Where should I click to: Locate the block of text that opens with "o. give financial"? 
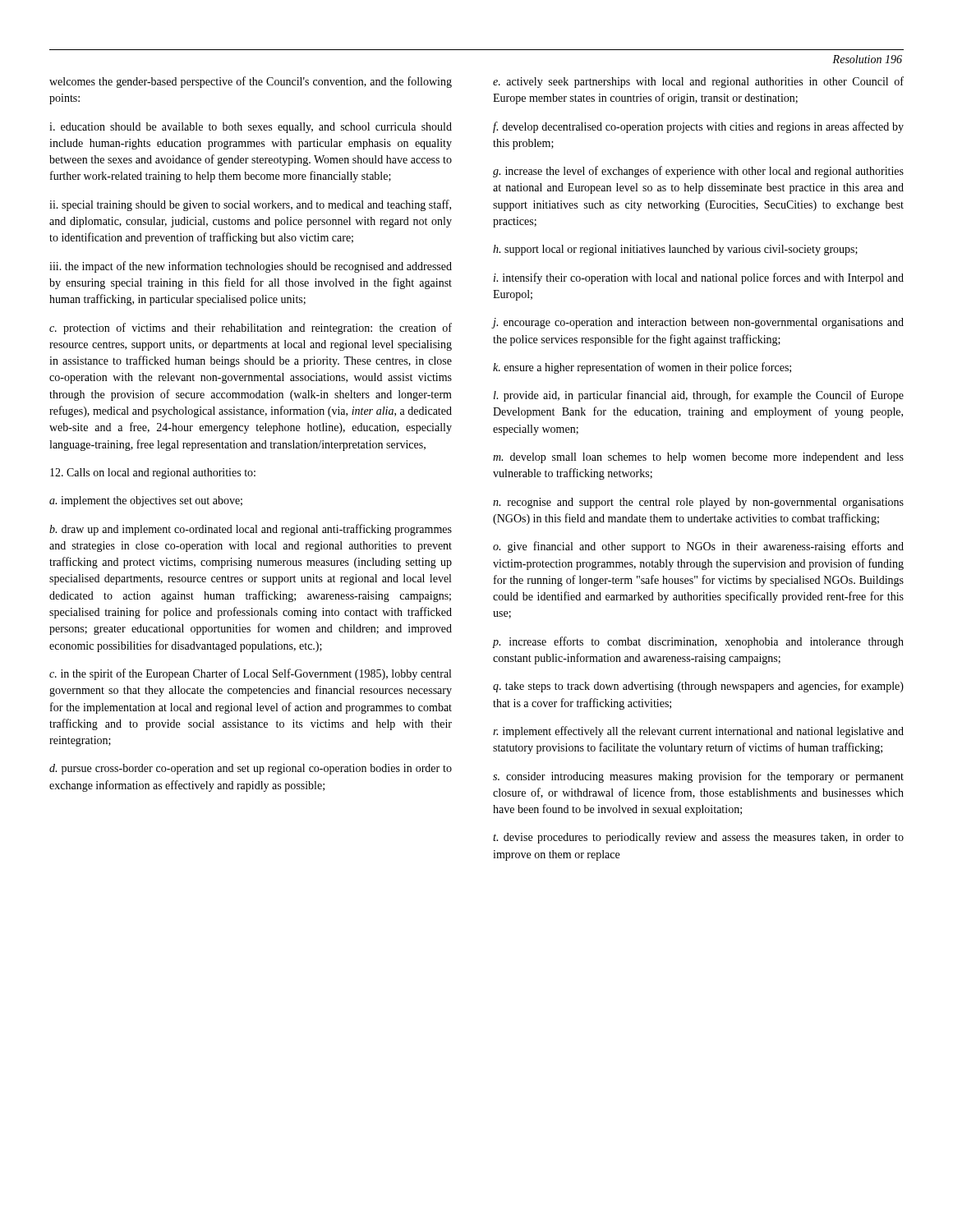click(698, 580)
